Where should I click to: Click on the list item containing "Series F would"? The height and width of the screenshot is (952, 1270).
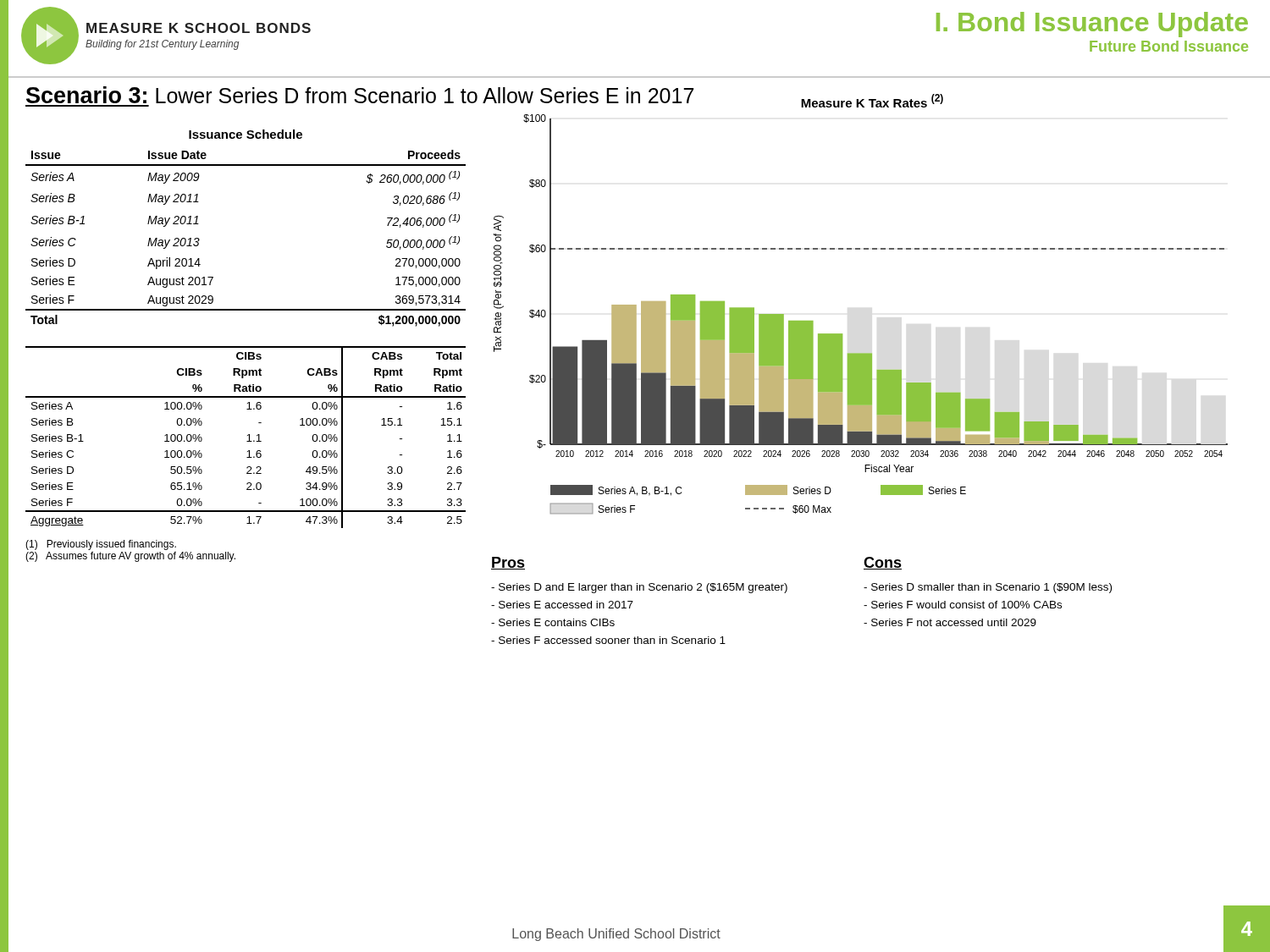tap(963, 605)
